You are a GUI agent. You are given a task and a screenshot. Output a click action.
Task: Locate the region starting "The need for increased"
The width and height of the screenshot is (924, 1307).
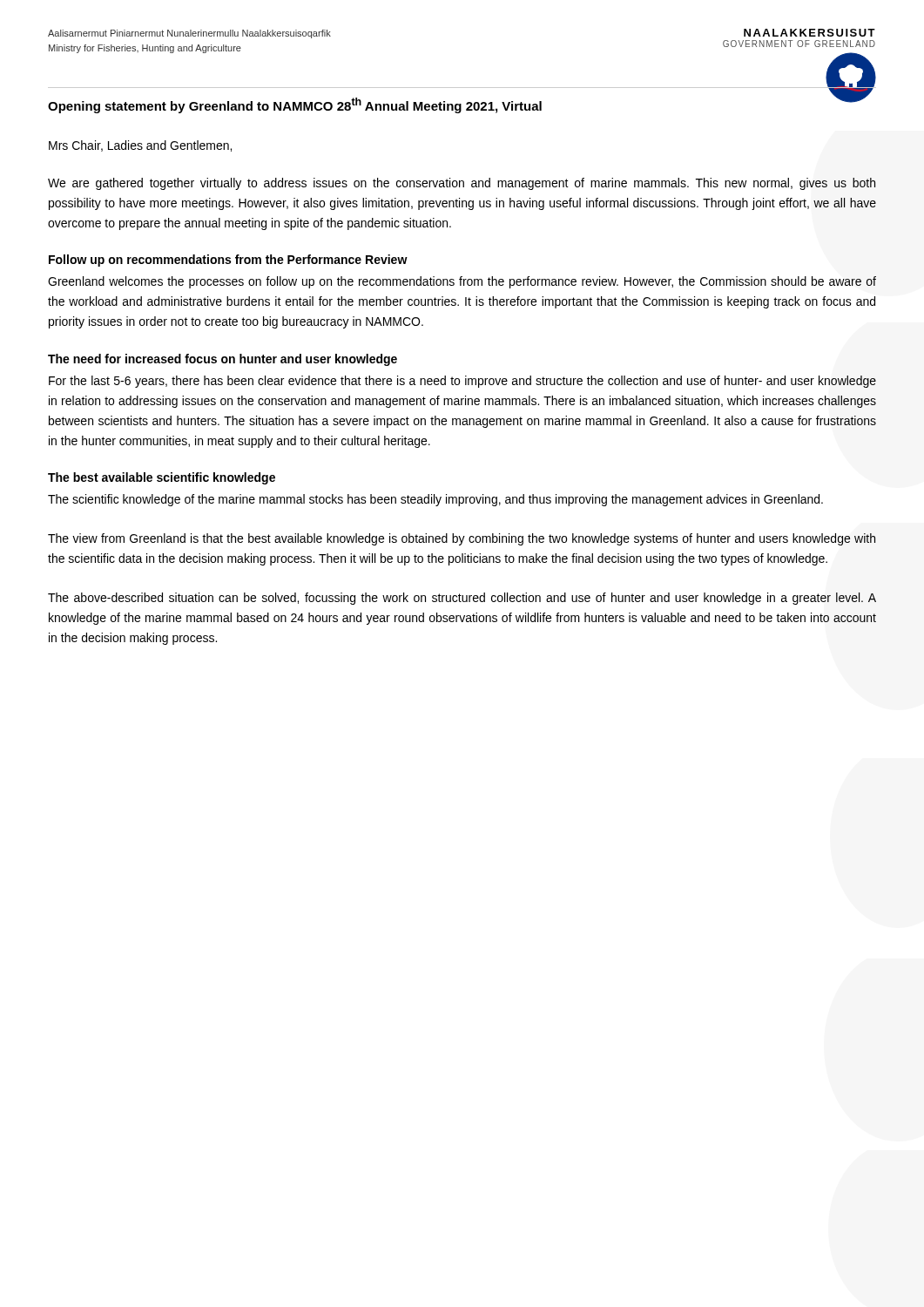point(223,359)
